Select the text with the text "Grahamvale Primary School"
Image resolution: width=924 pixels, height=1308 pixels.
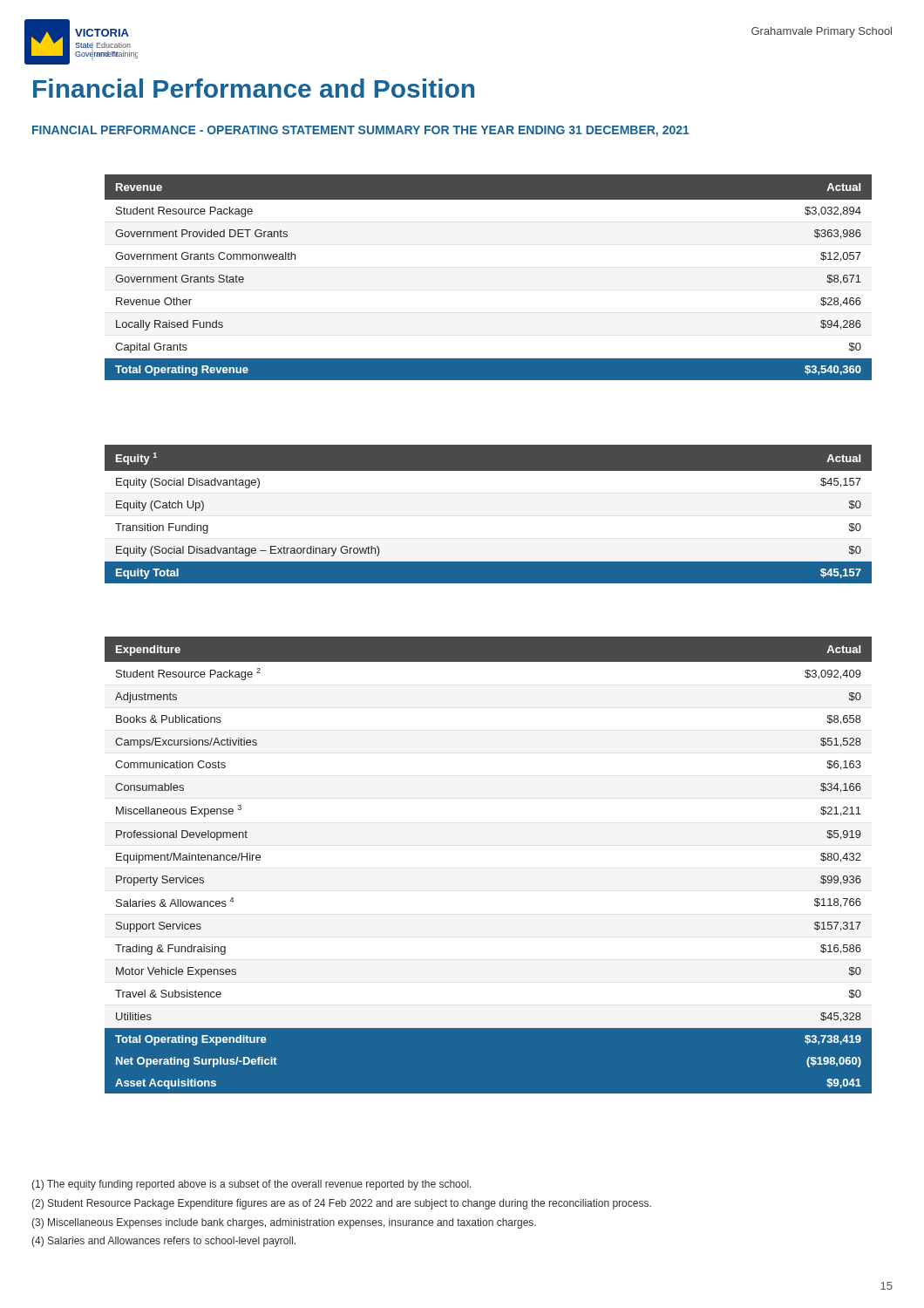click(822, 31)
